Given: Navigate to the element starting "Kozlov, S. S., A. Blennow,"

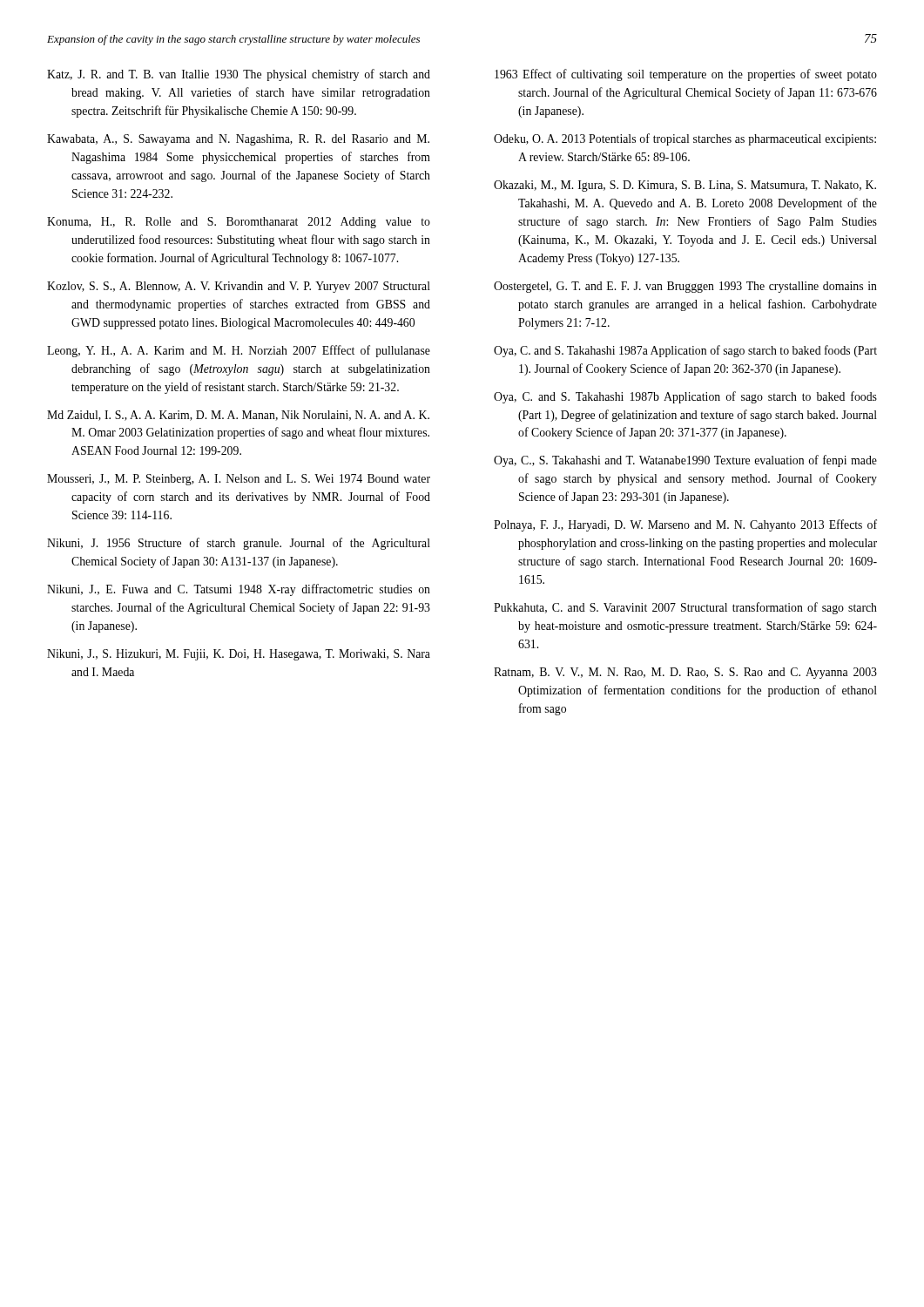Looking at the screenshot, I should 239,304.
